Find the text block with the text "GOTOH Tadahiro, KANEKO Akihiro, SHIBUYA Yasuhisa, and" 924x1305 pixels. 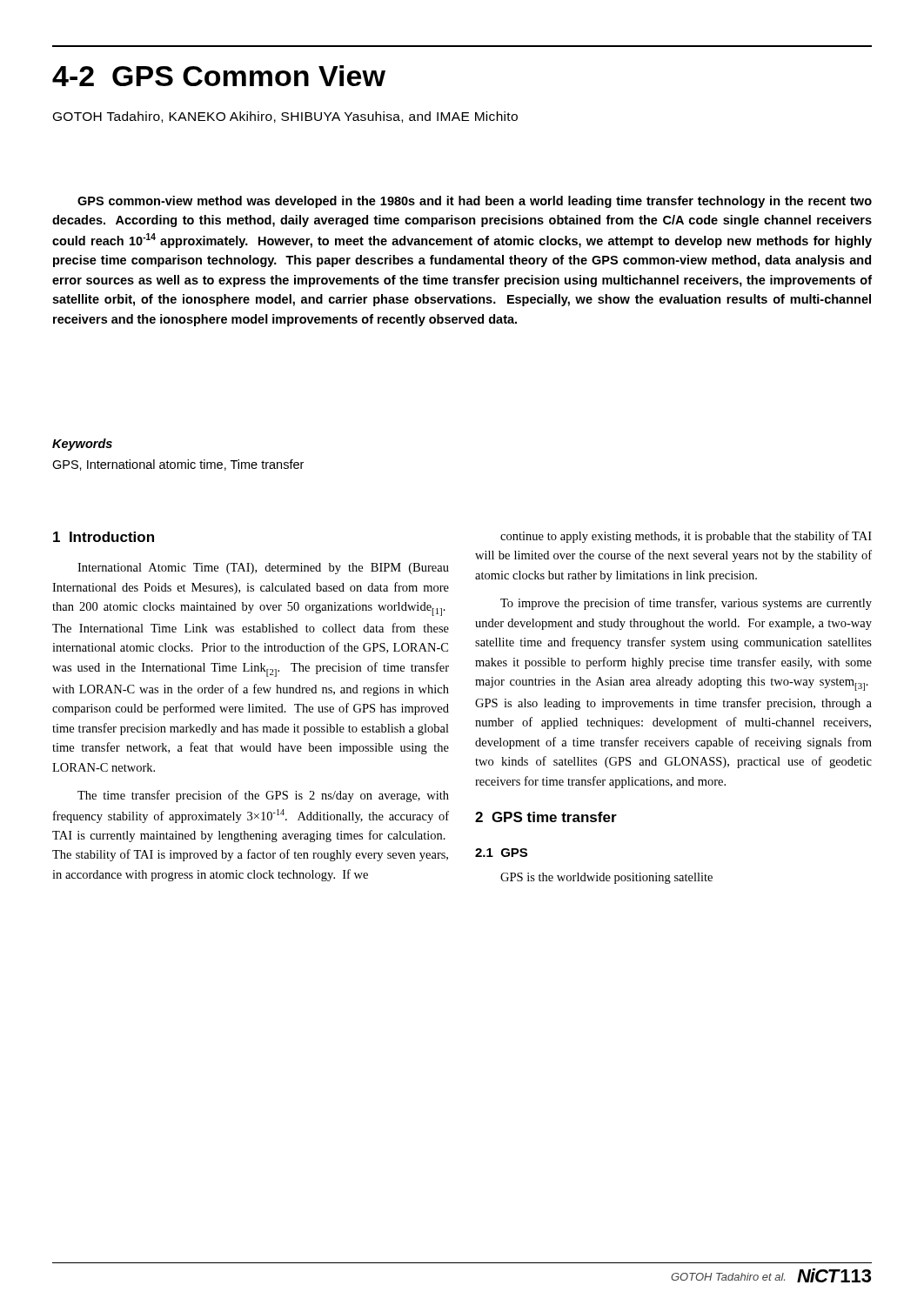[285, 116]
